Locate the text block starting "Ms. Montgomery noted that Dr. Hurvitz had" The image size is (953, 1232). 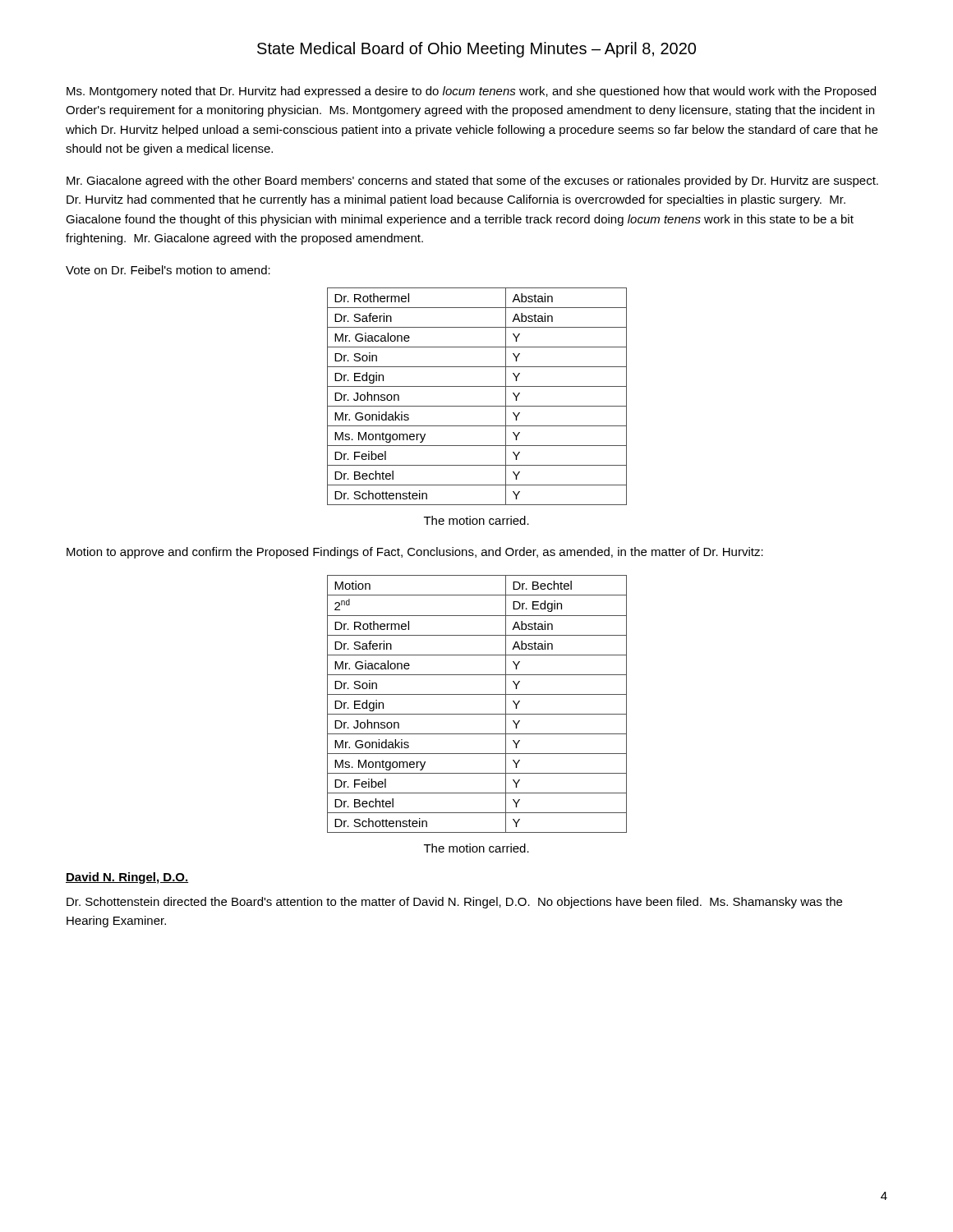coord(472,119)
